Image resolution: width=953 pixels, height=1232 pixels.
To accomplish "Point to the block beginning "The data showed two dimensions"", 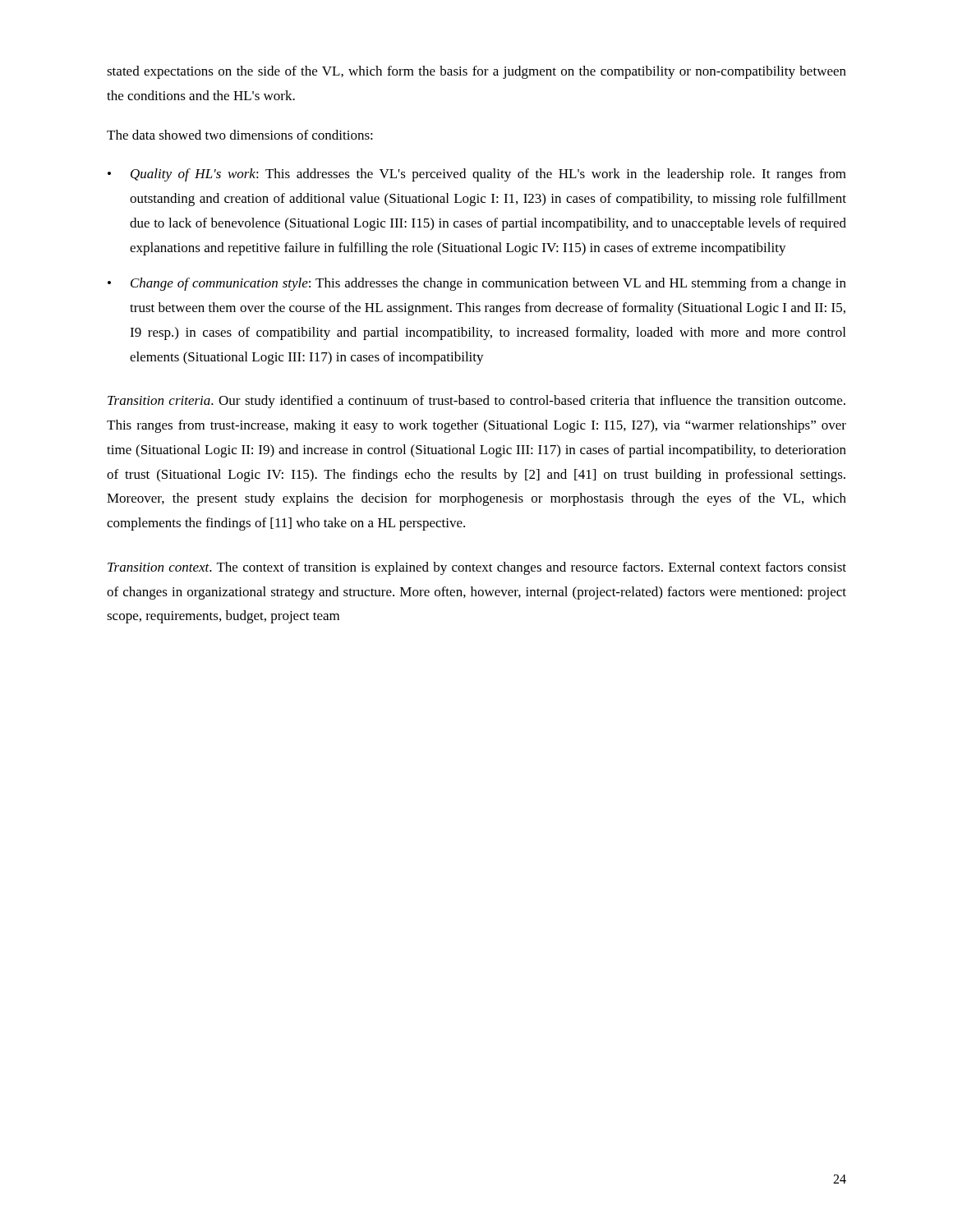I will pos(240,135).
